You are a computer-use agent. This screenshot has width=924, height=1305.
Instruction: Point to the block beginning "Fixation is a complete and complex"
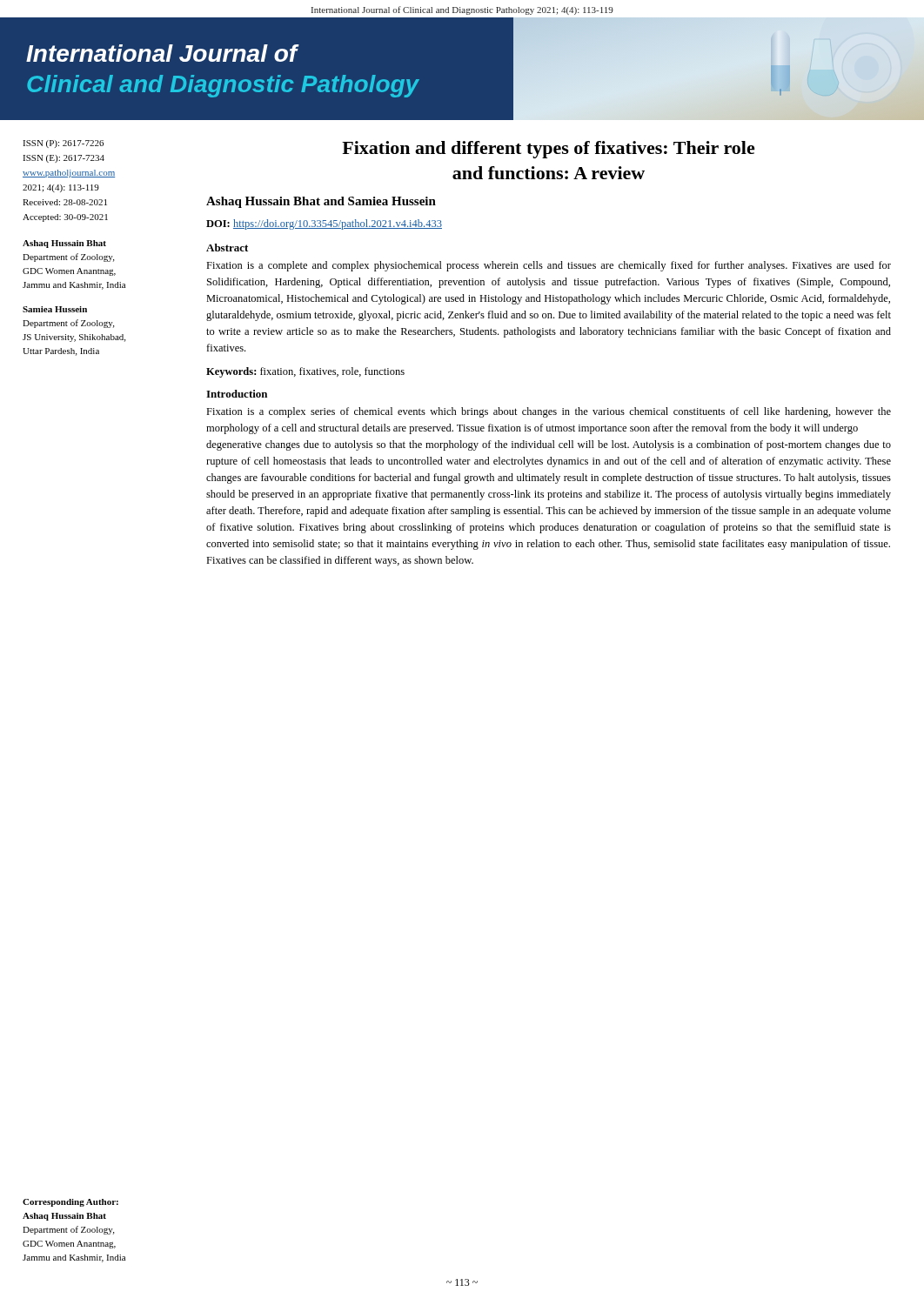549,307
